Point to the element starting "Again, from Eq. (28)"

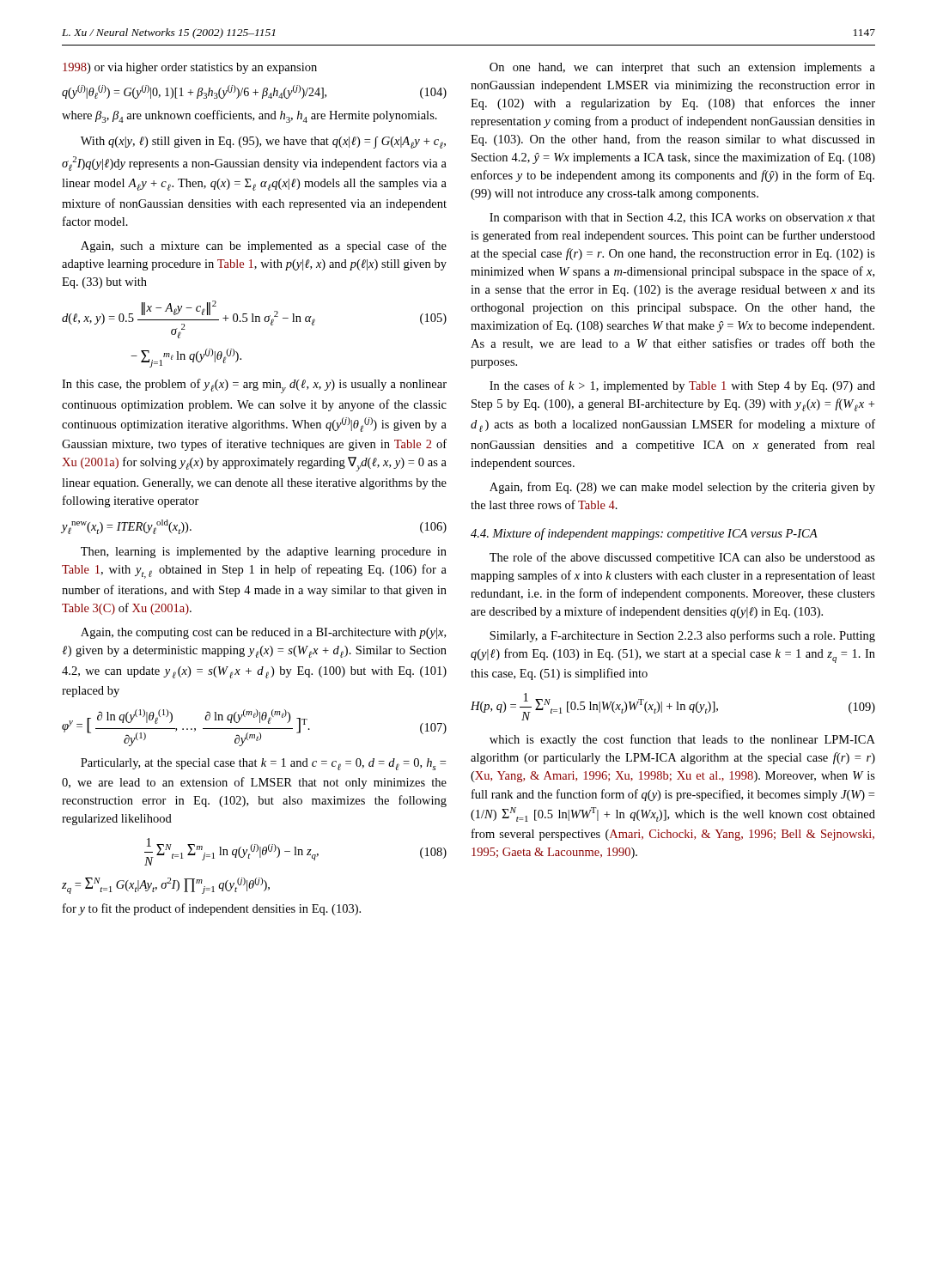(x=673, y=496)
